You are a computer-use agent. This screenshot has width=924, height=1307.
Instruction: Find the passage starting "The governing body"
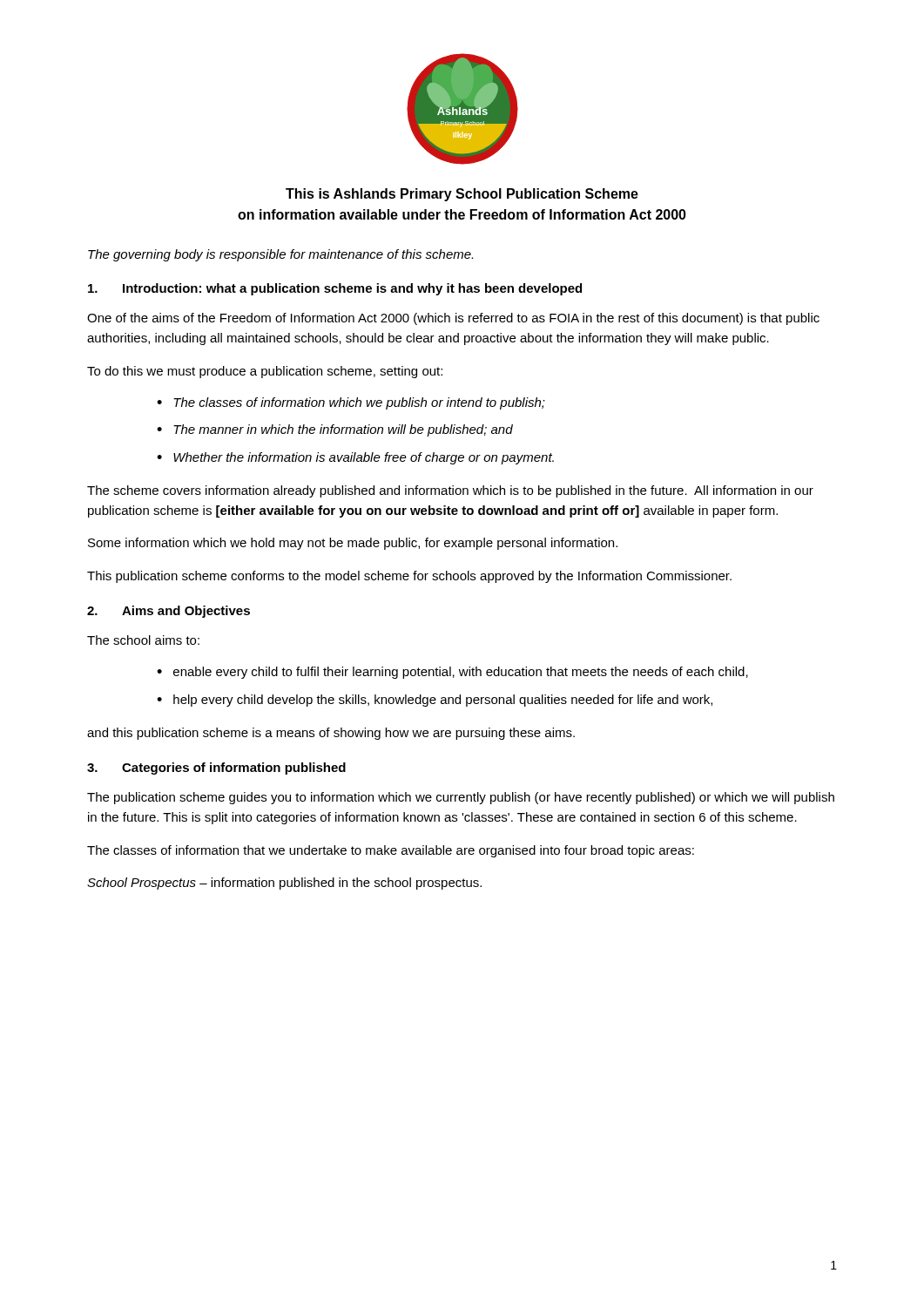pyautogui.click(x=281, y=254)
